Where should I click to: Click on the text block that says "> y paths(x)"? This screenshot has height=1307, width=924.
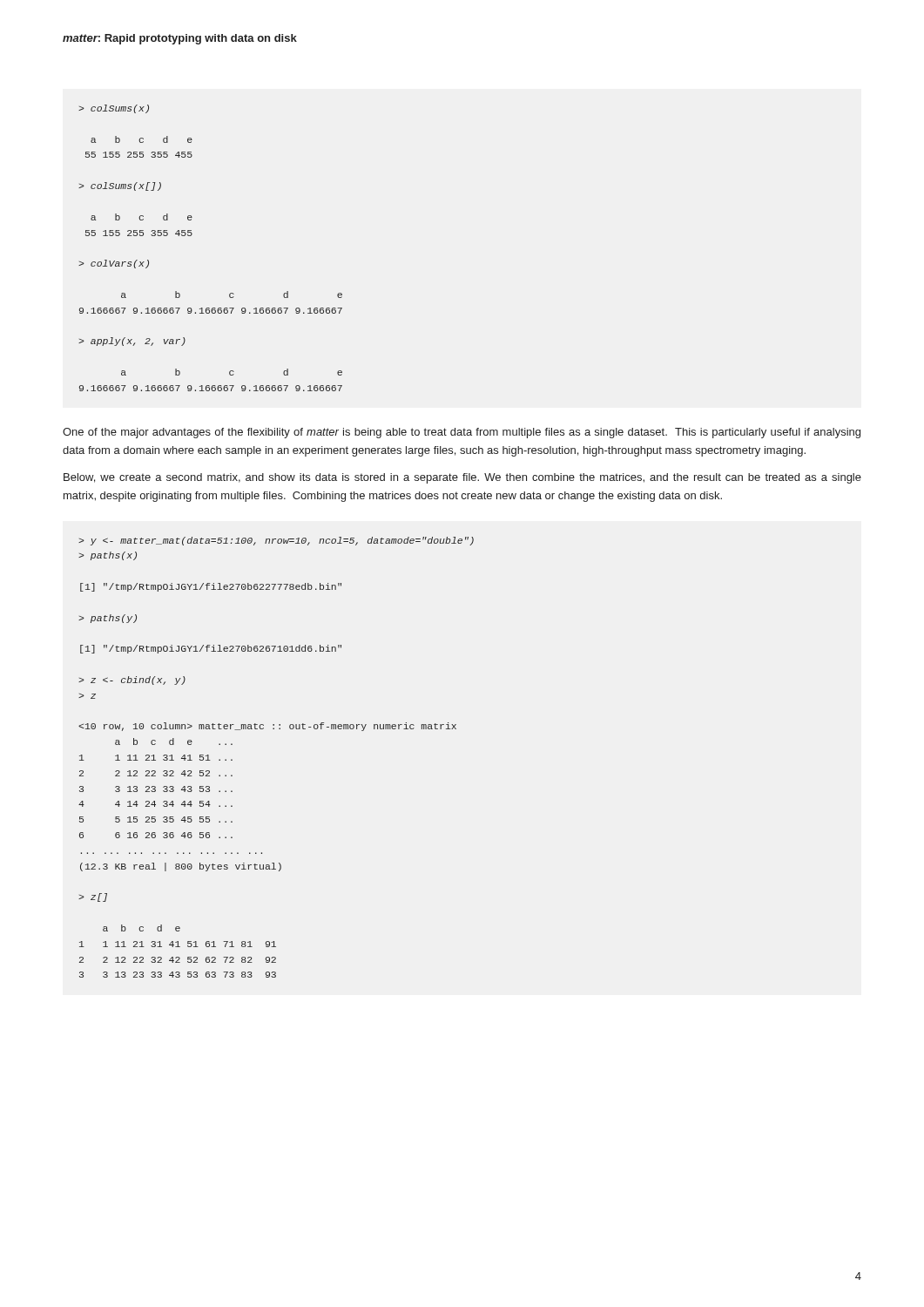click(276, 541)
